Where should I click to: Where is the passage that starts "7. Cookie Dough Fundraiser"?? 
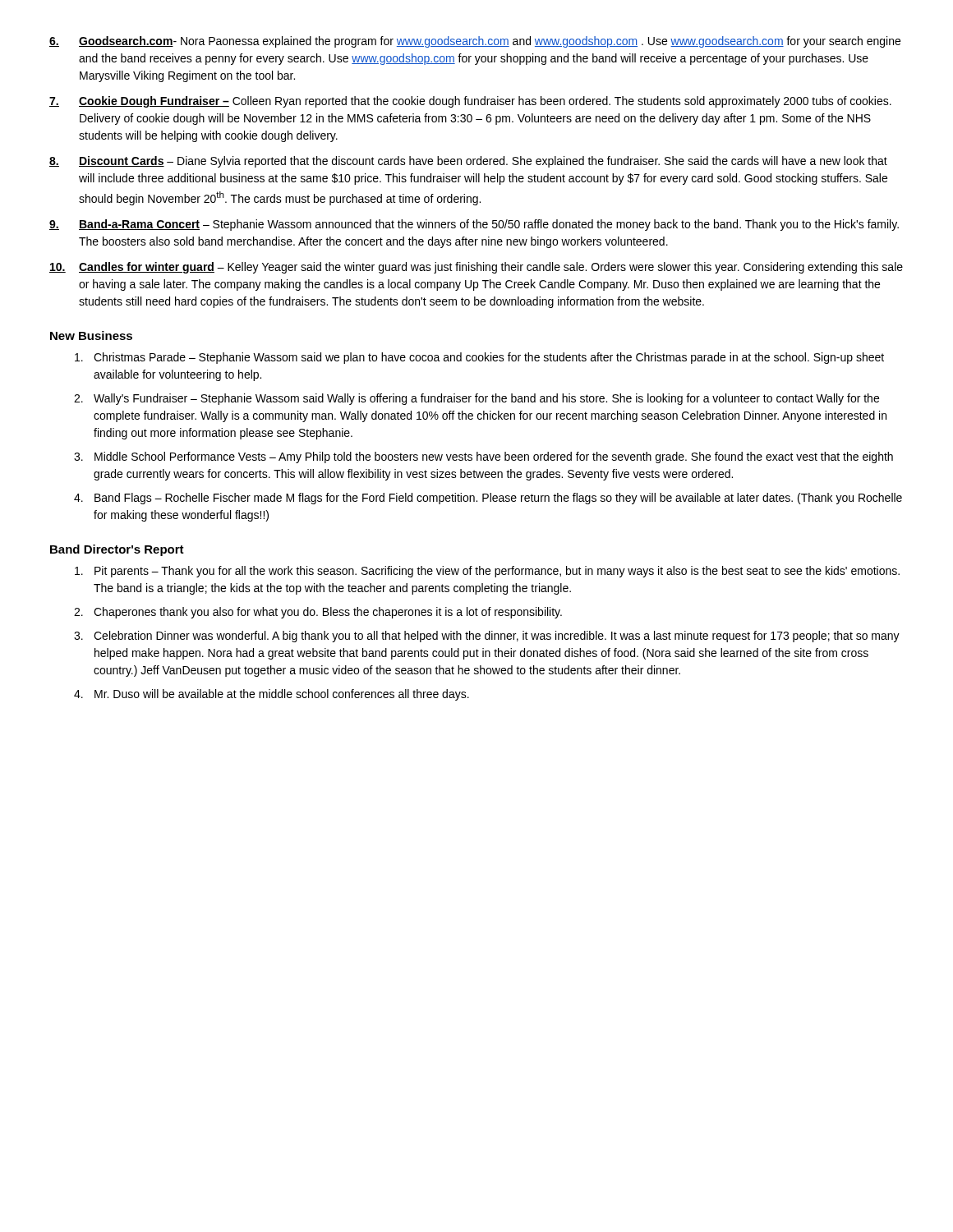click(476, 119)
